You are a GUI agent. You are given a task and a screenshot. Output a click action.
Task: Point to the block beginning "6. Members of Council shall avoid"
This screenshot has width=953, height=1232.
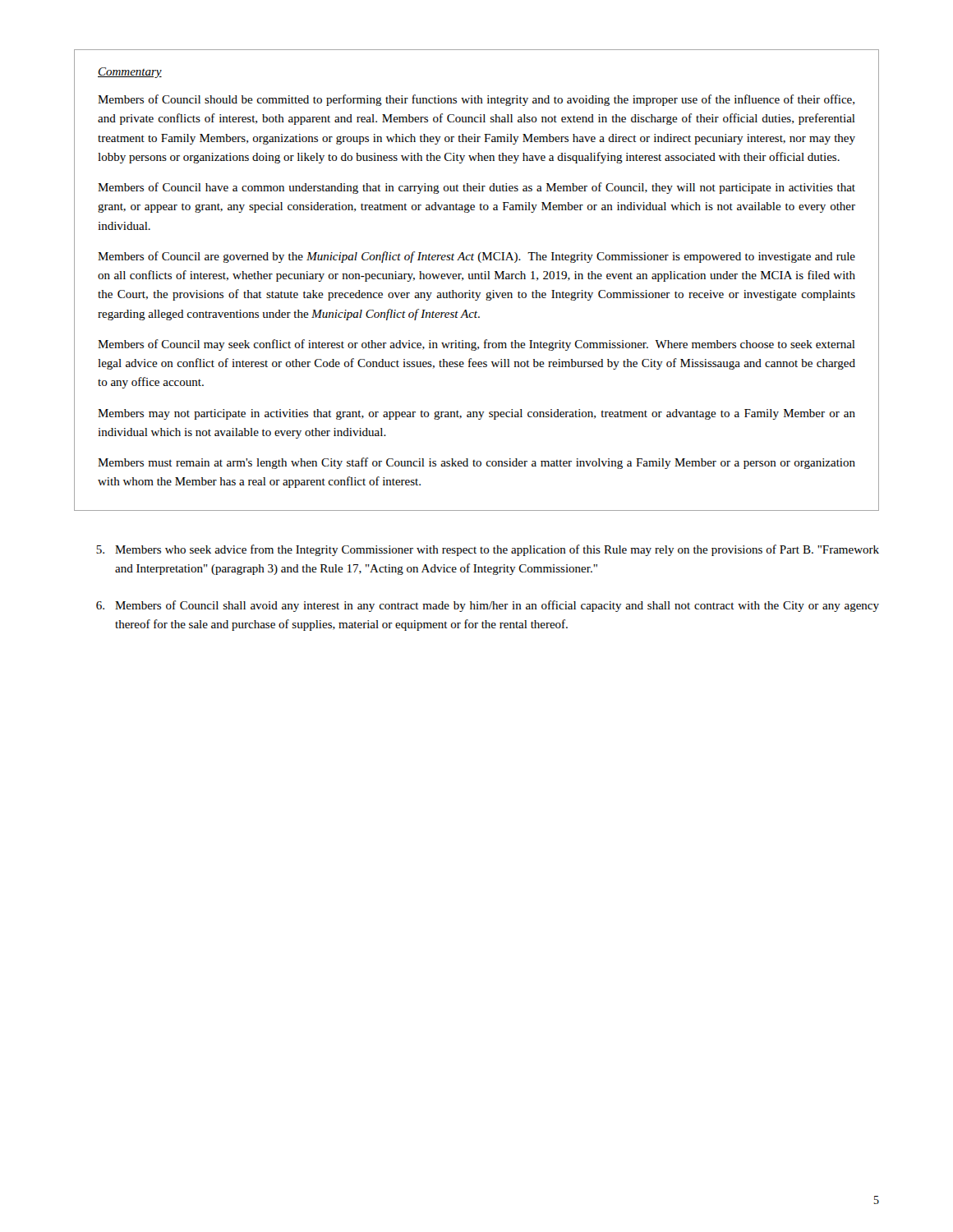[476, 615]
